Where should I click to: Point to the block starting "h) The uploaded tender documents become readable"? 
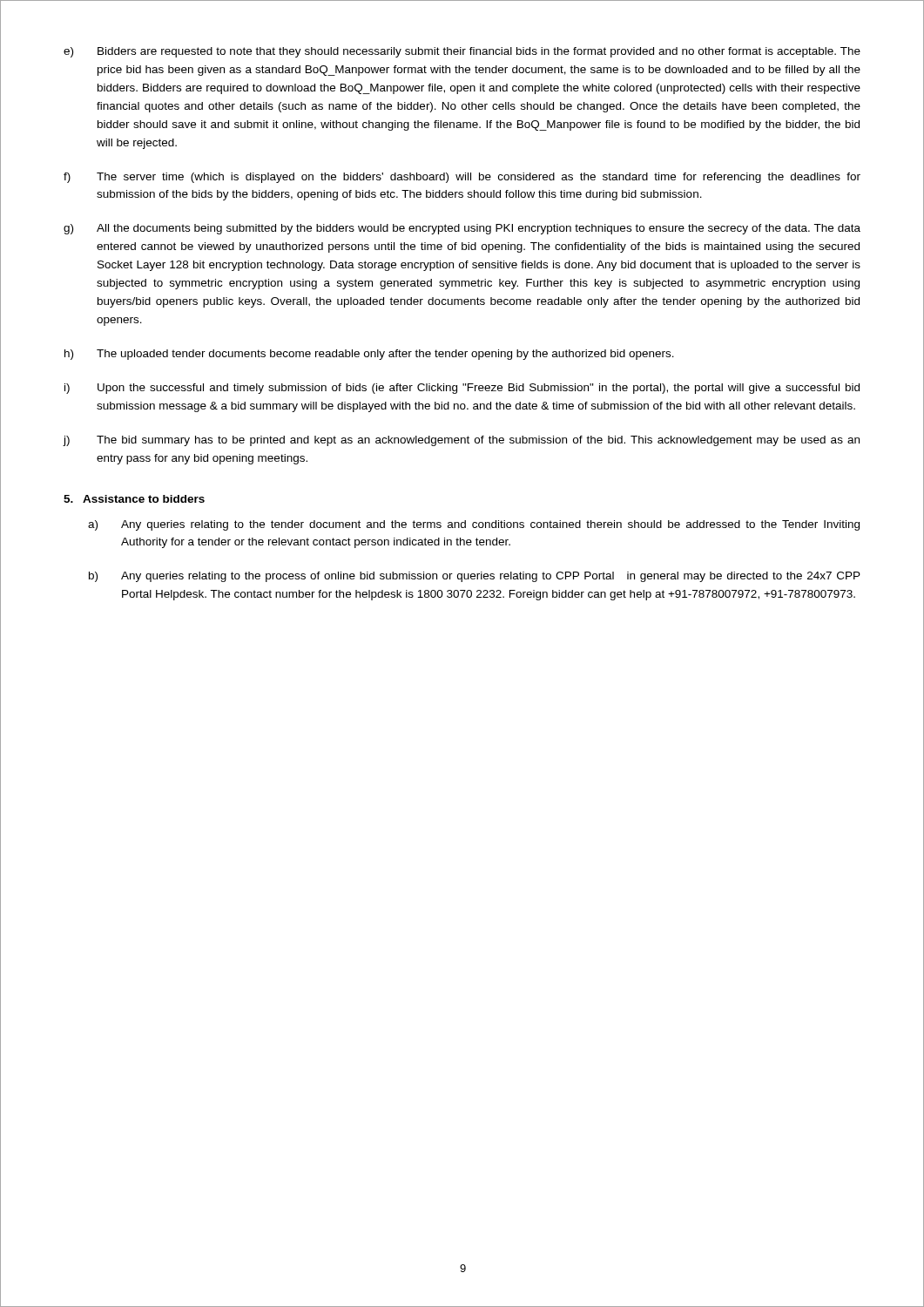coord(462,354)
